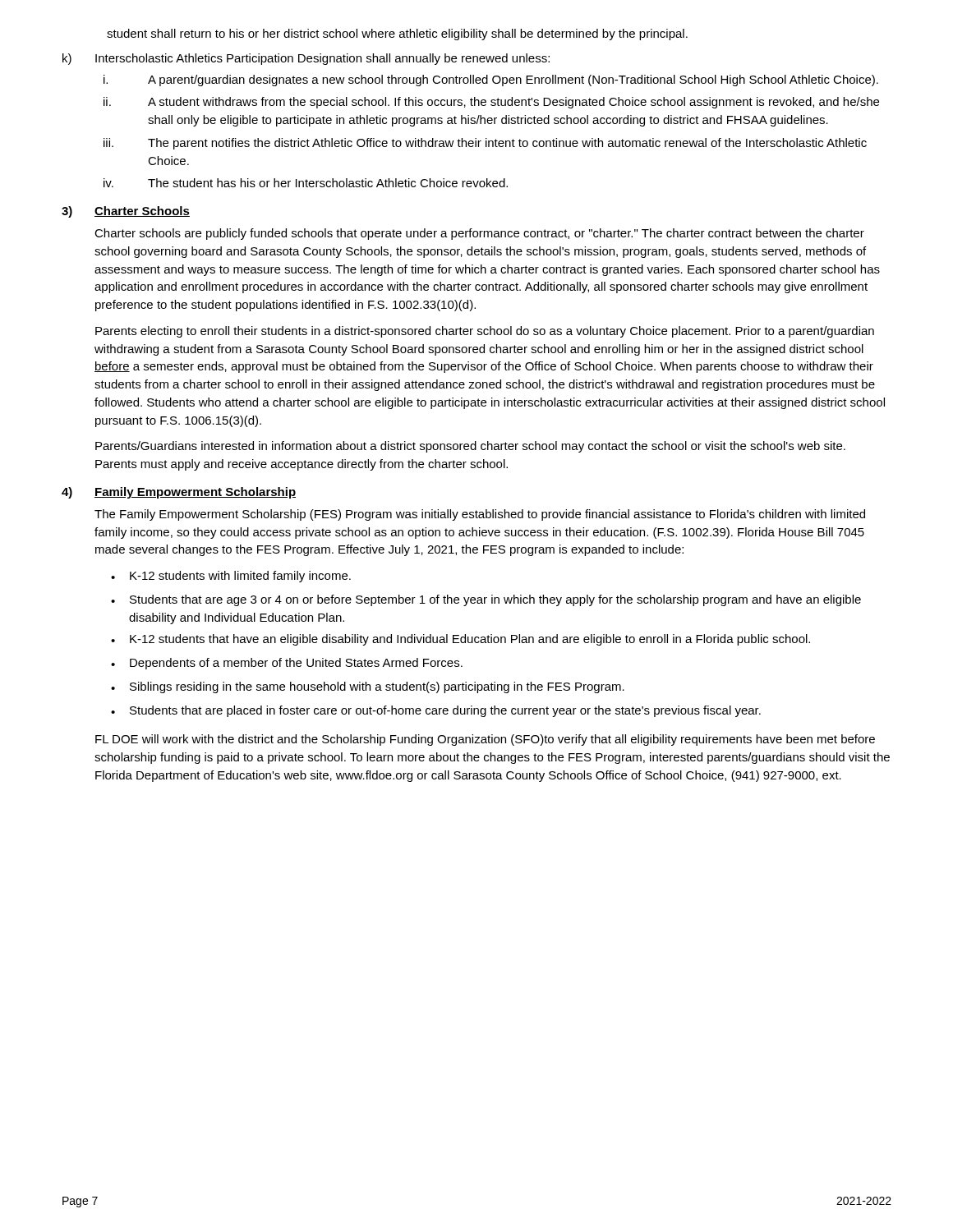Locate the block of text that opens with "student shall return to his"
The image size is (953, 1232).
coord(398,33)
